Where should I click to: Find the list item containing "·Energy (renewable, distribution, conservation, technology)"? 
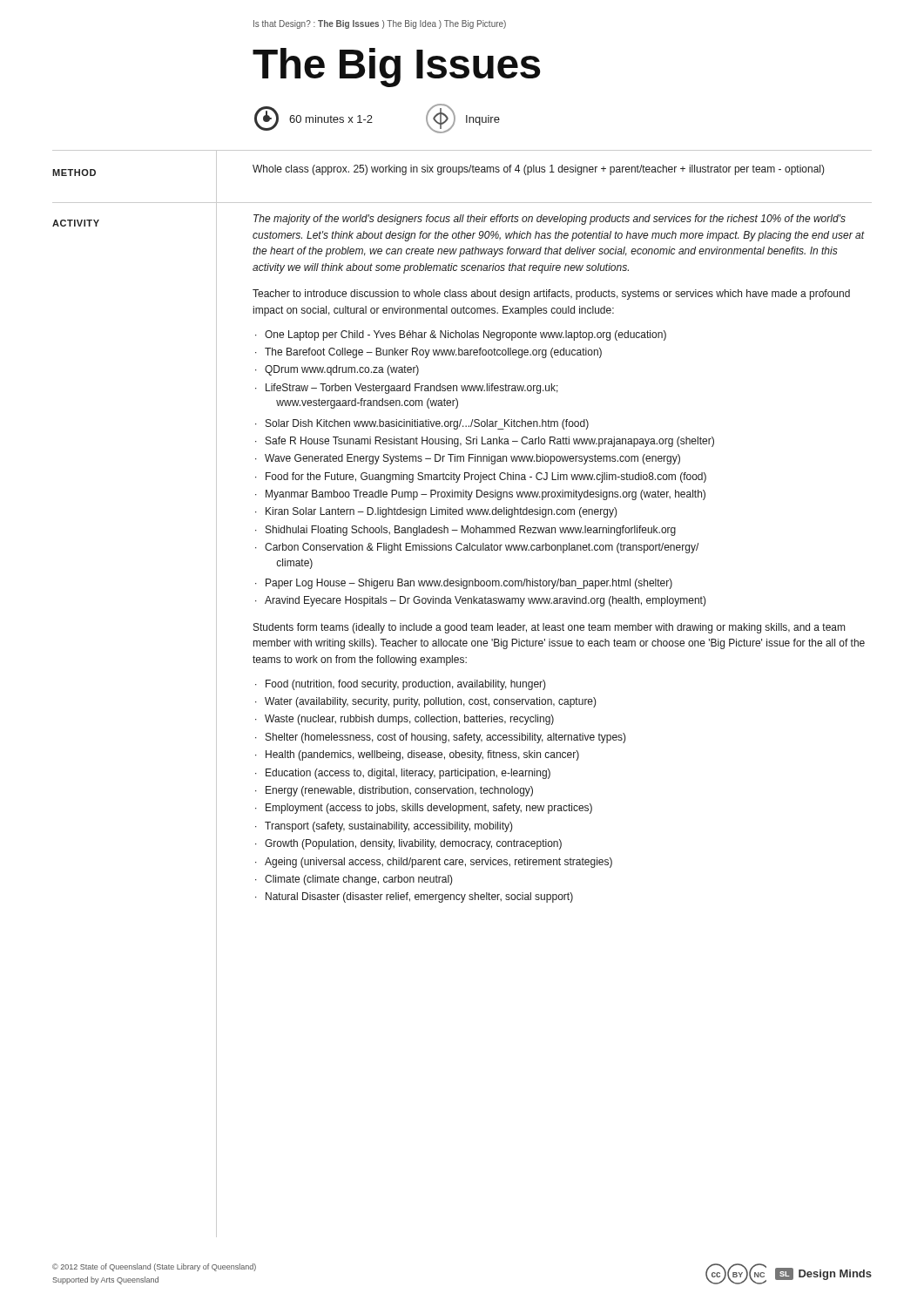pos(394,791)
